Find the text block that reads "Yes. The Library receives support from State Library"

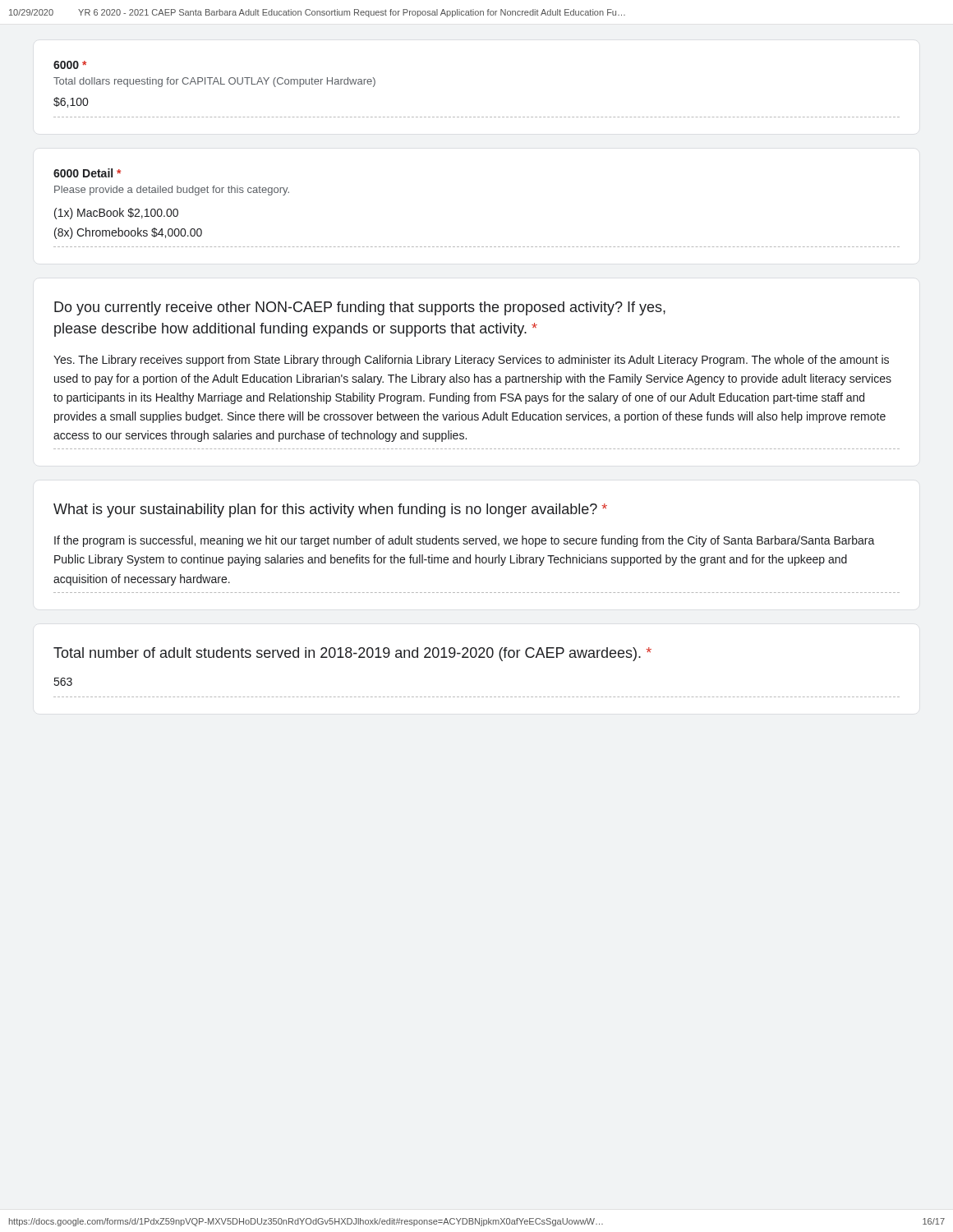472,398
